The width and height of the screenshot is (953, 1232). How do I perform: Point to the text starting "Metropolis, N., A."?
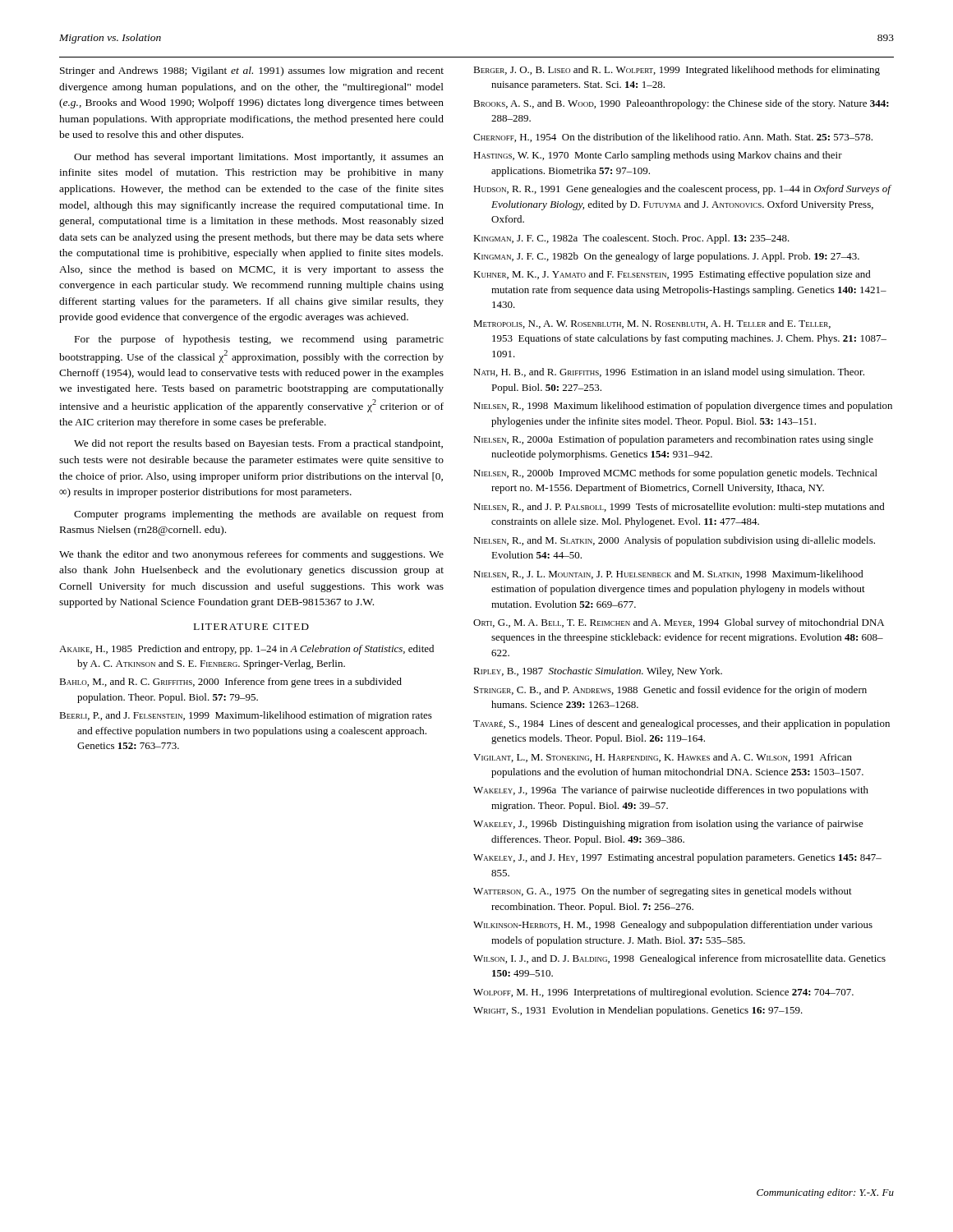coord(680,338)
